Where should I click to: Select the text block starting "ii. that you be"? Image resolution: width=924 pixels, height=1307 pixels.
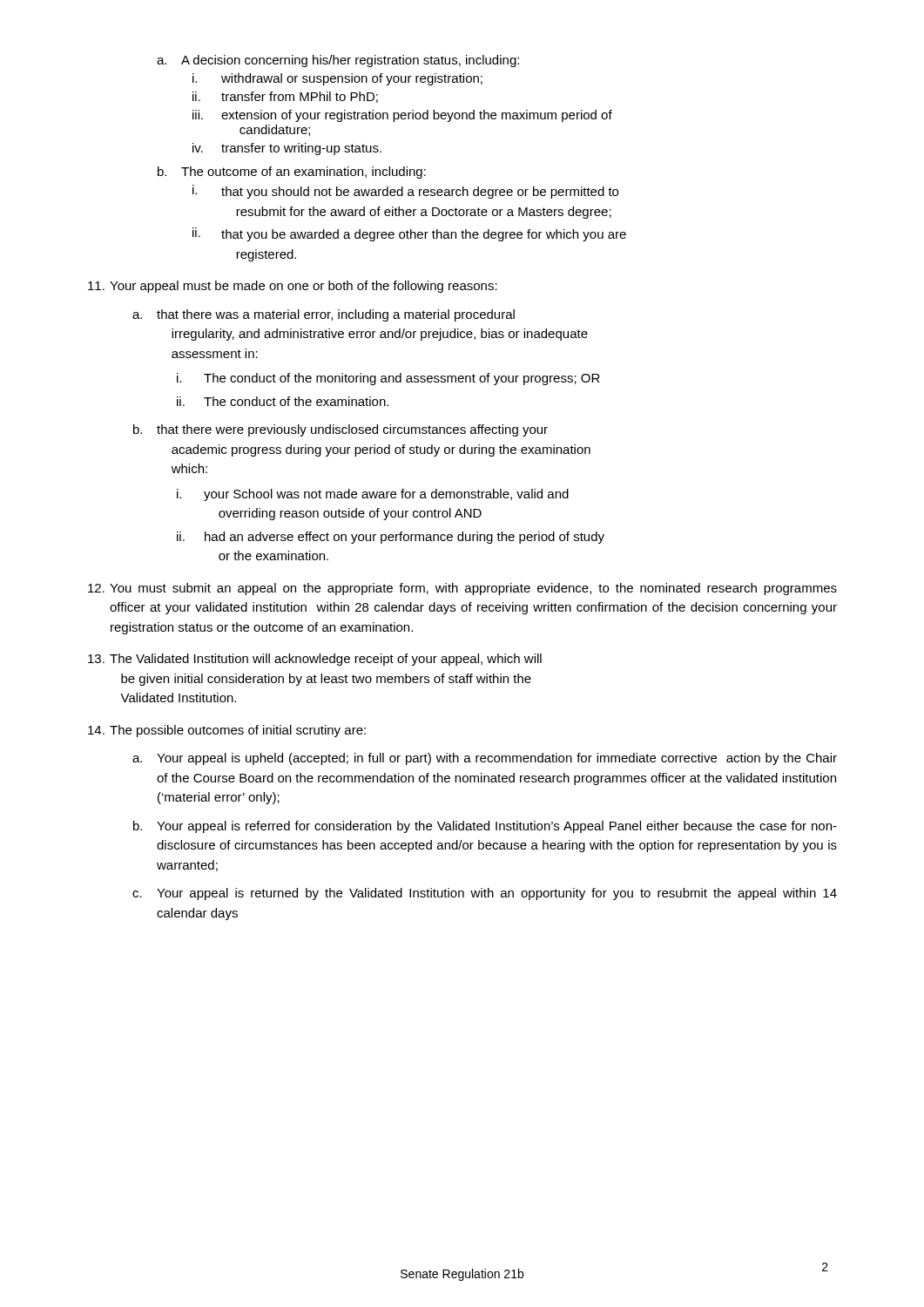pyautogui.click(x=409, y=244)
